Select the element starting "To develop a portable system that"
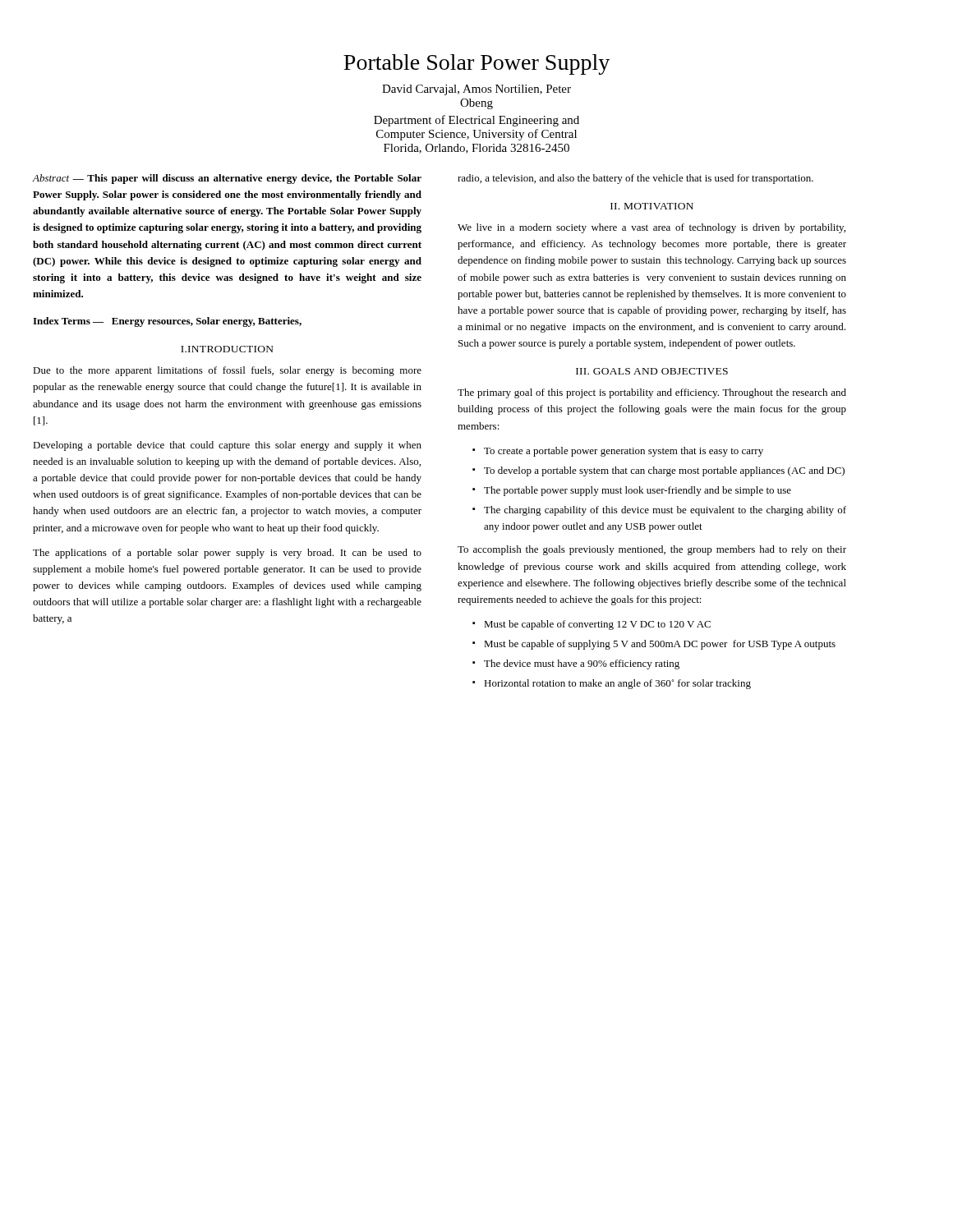The width and height of the screenshot is (953, 1232). tap(665, 470)
